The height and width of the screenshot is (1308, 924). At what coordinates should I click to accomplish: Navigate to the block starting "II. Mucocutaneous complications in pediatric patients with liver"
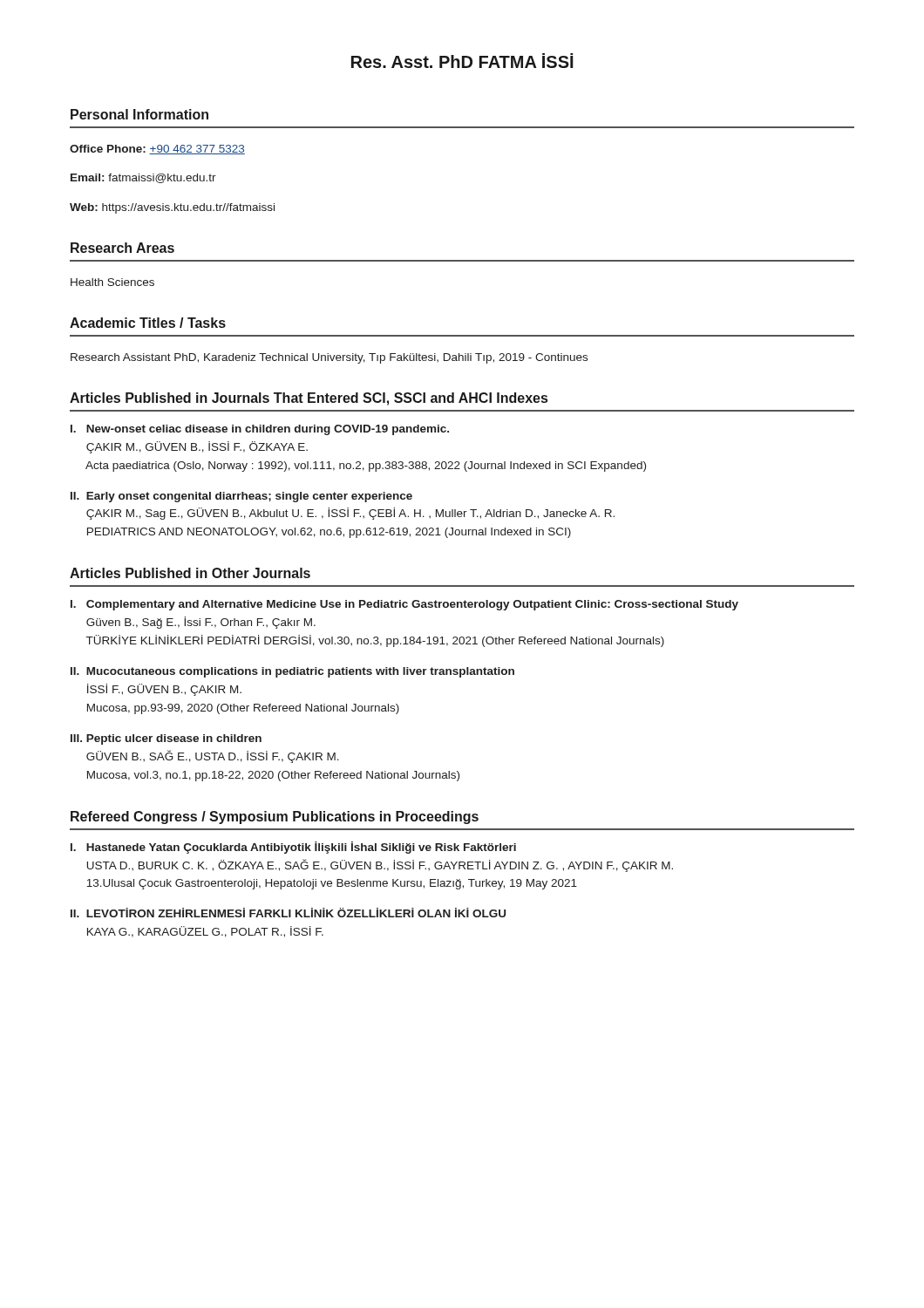[292, 672]
